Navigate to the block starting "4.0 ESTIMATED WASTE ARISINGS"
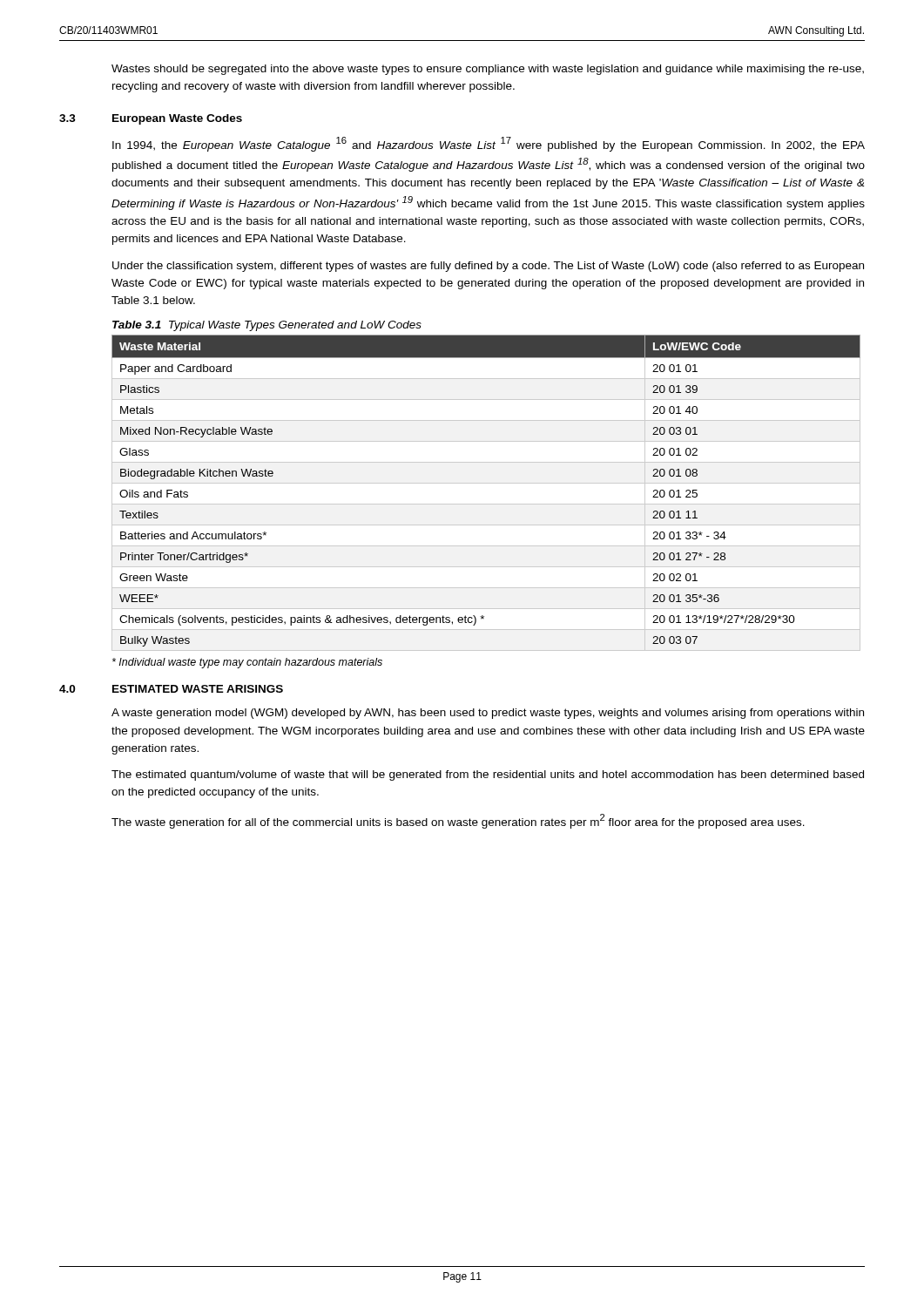Viewport: 924px width, 1307px height. pyautogui.click(x=171, y=689)
